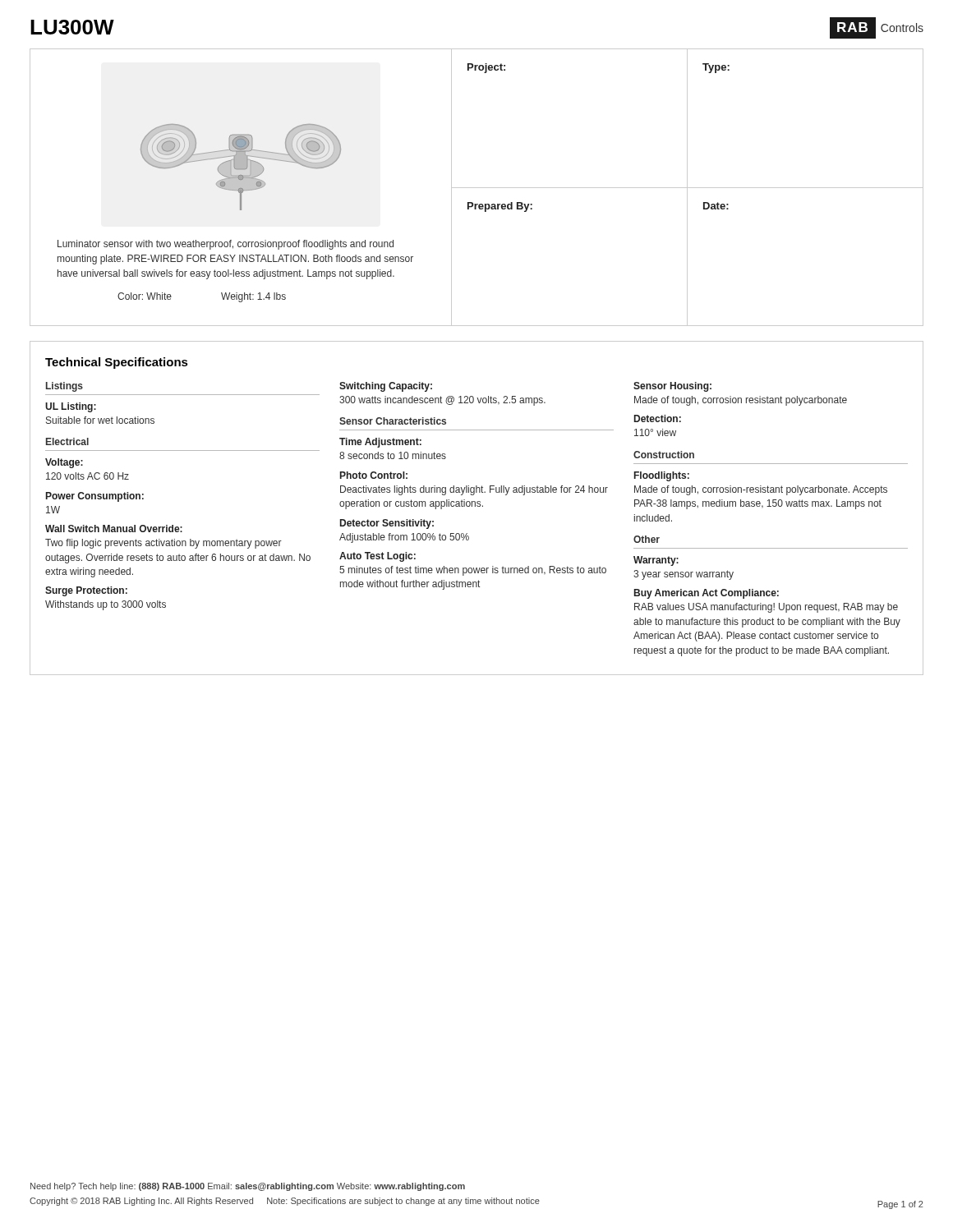This screenshot has height=1232, width=953.
Task: Select the text starting "Power Consumption:"
Action: pos(95,496)
